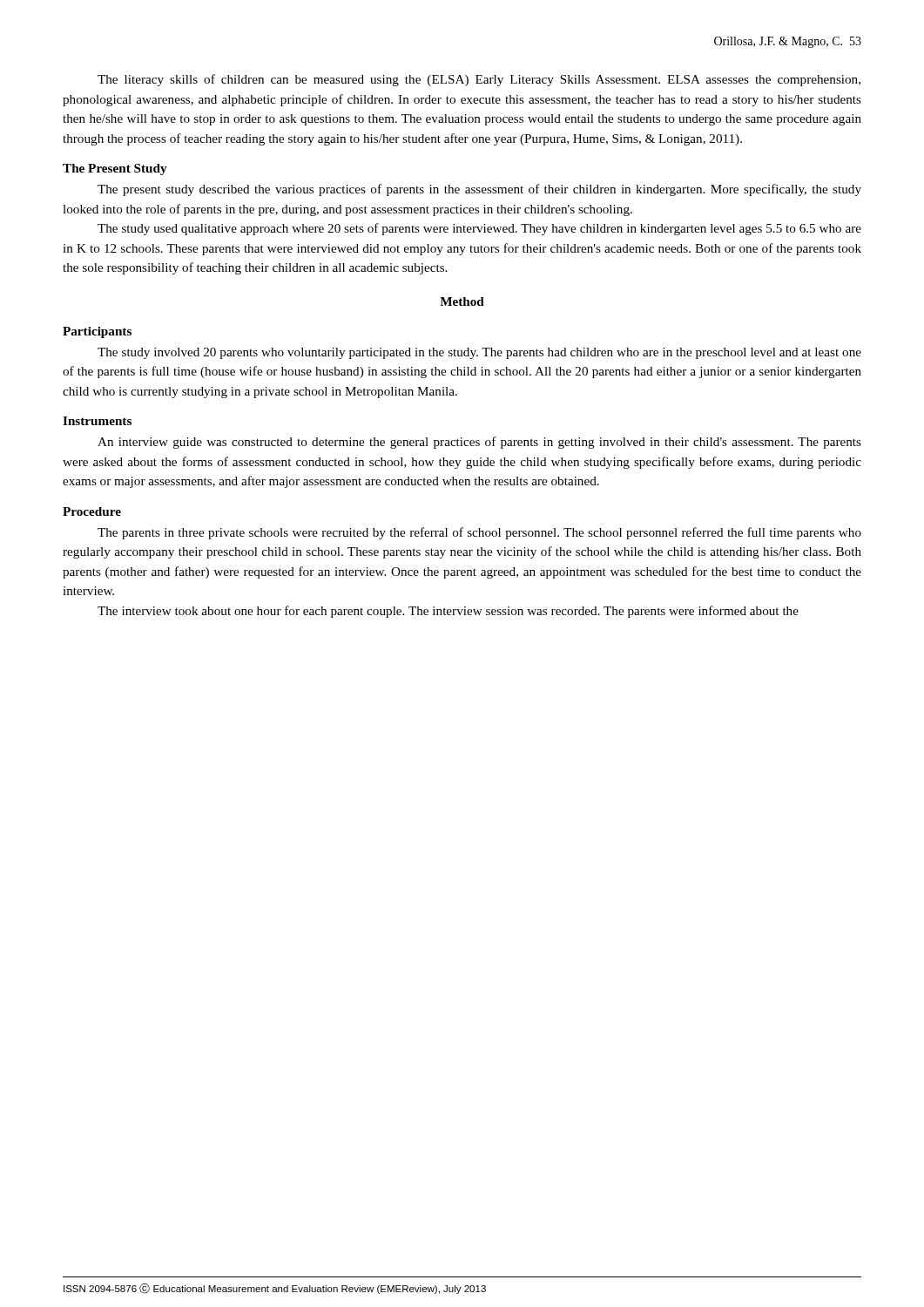The image size is (924, 1307).
Task: Navigate to the text starting "The present study described"
Action: [x=462, y=198]
